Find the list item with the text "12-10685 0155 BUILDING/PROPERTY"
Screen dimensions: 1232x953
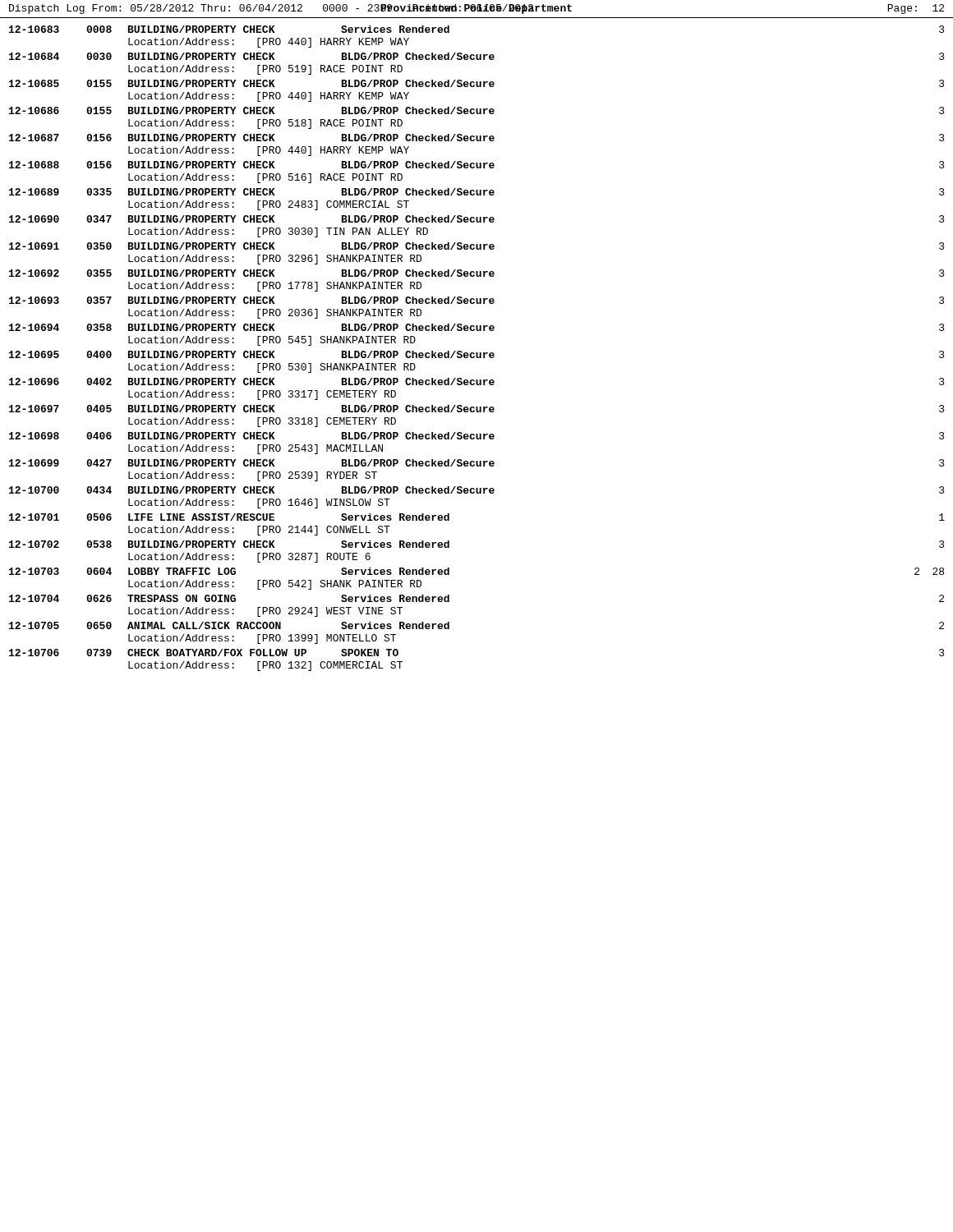tap(476, 90)
